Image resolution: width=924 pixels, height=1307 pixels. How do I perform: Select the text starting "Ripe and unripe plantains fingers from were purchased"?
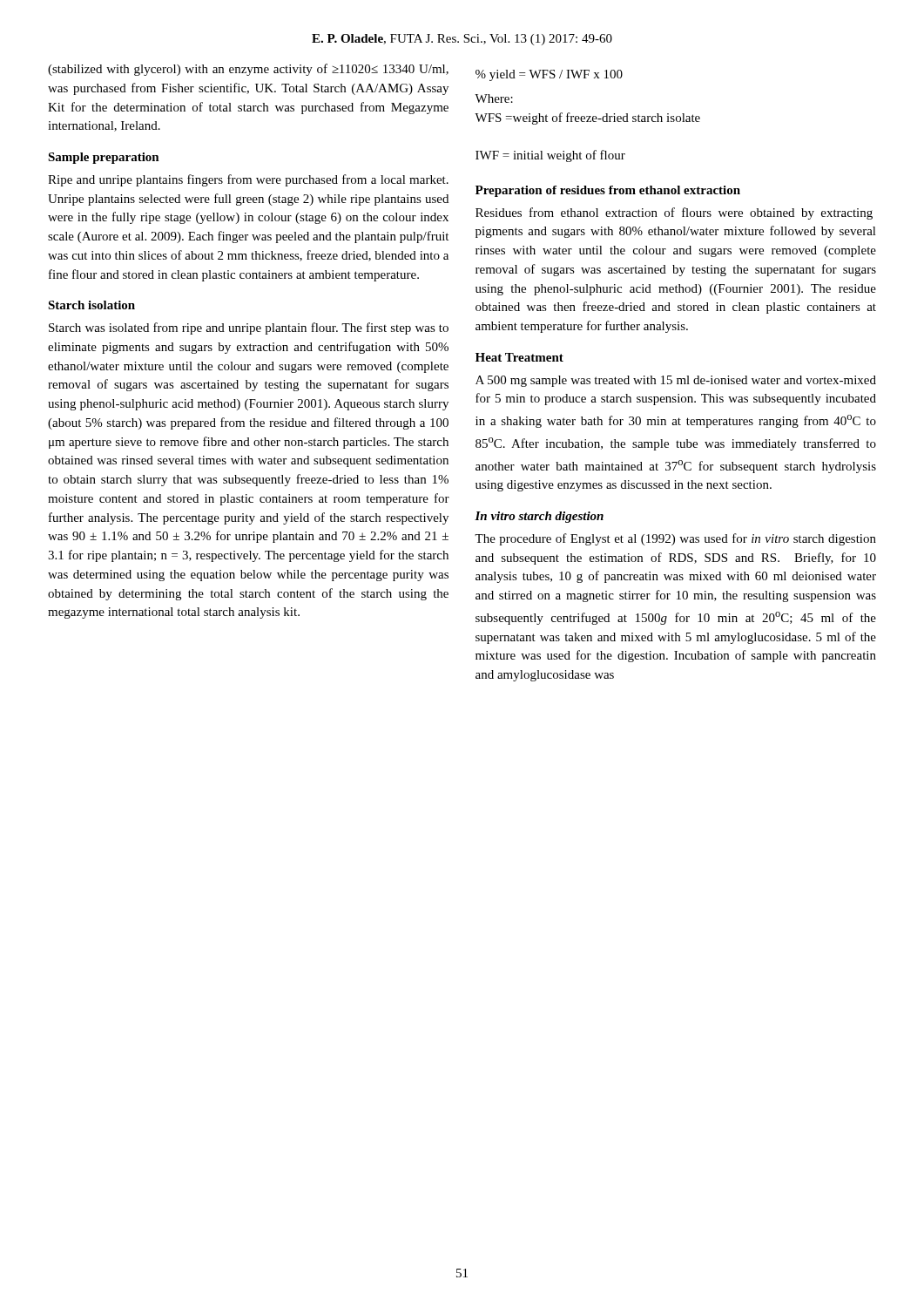[248, 227]
